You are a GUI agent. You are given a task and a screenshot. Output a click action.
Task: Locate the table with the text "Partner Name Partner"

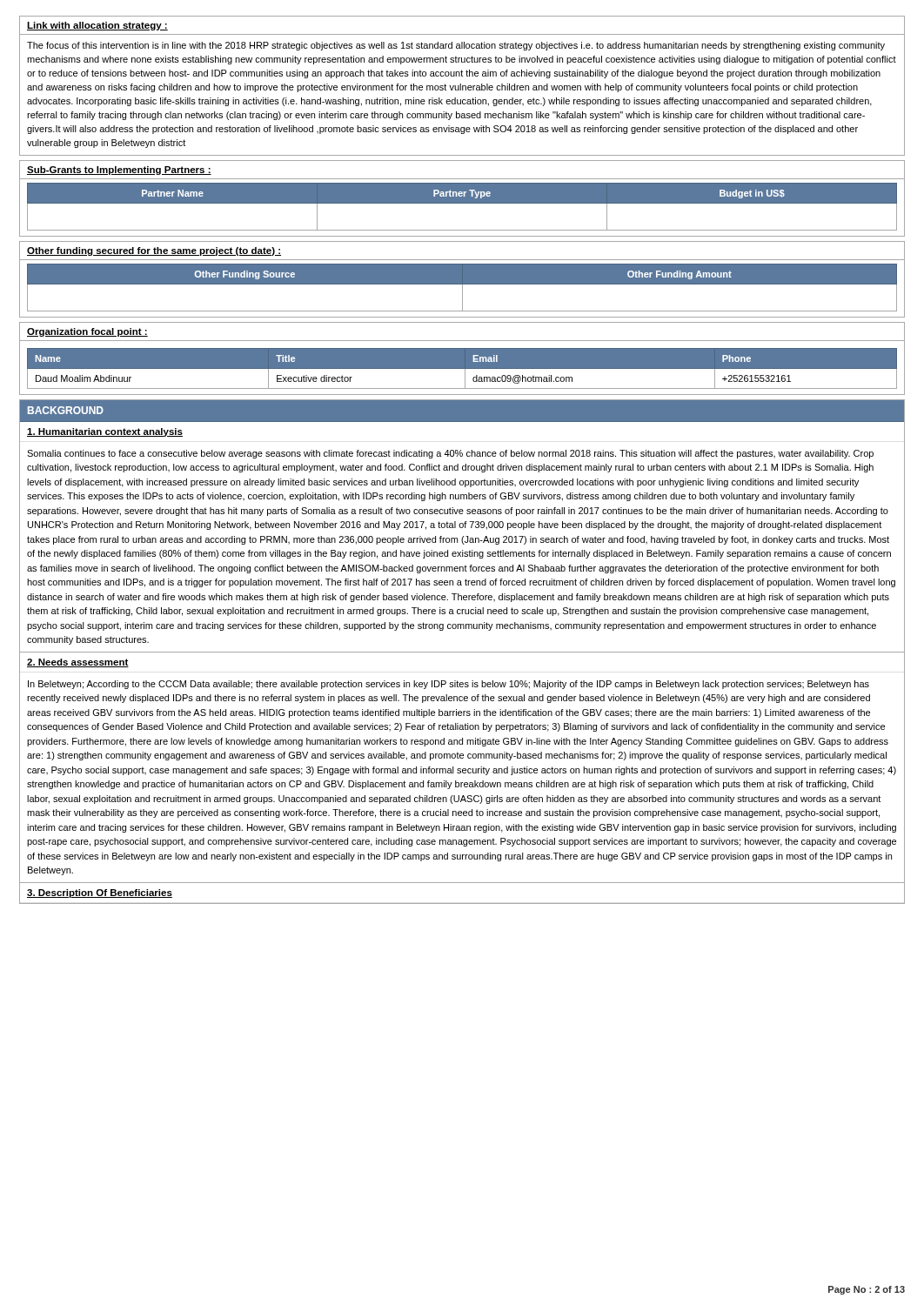(462, 207)
